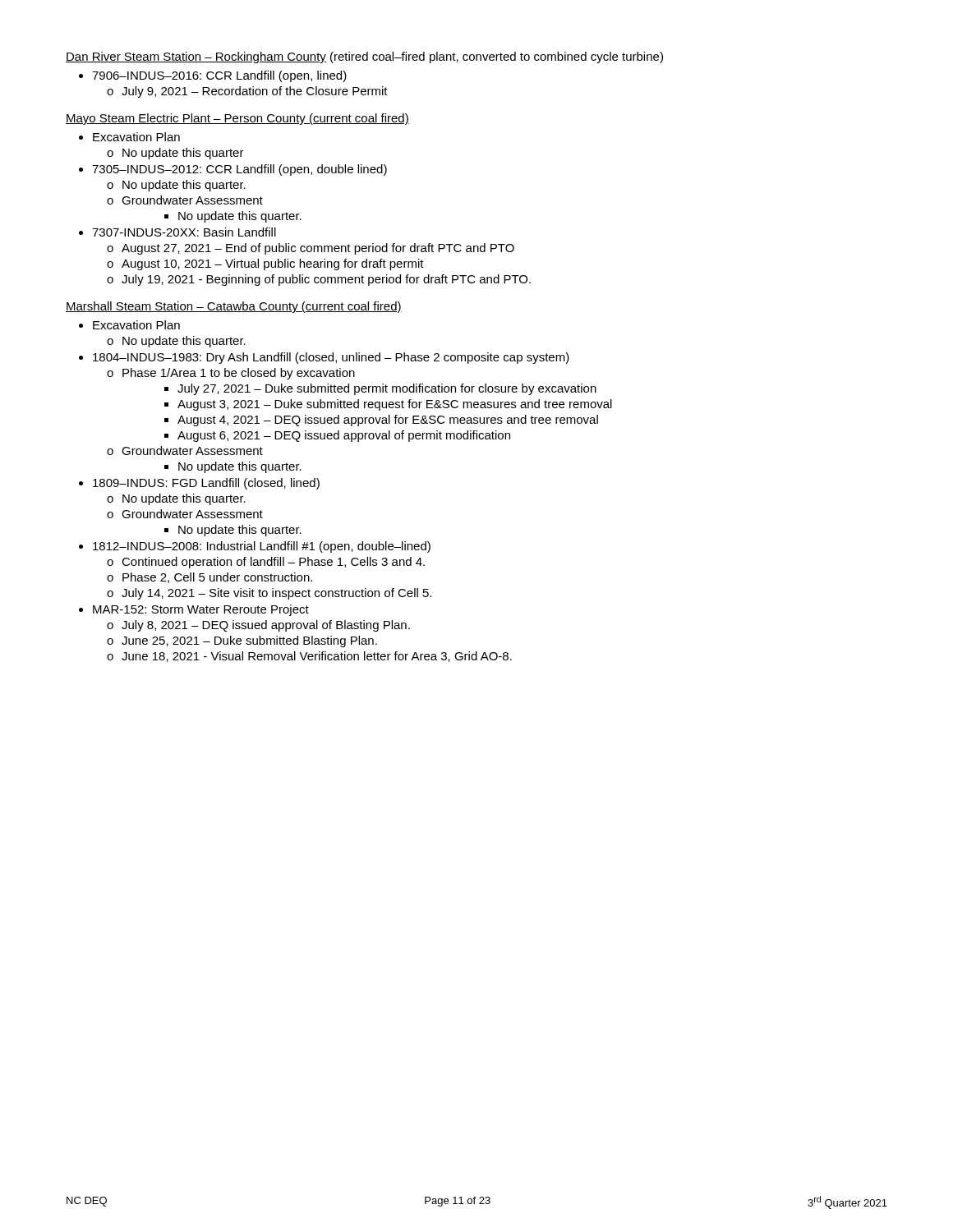Find the element starting "August 27, 2021"

point(318,248)
